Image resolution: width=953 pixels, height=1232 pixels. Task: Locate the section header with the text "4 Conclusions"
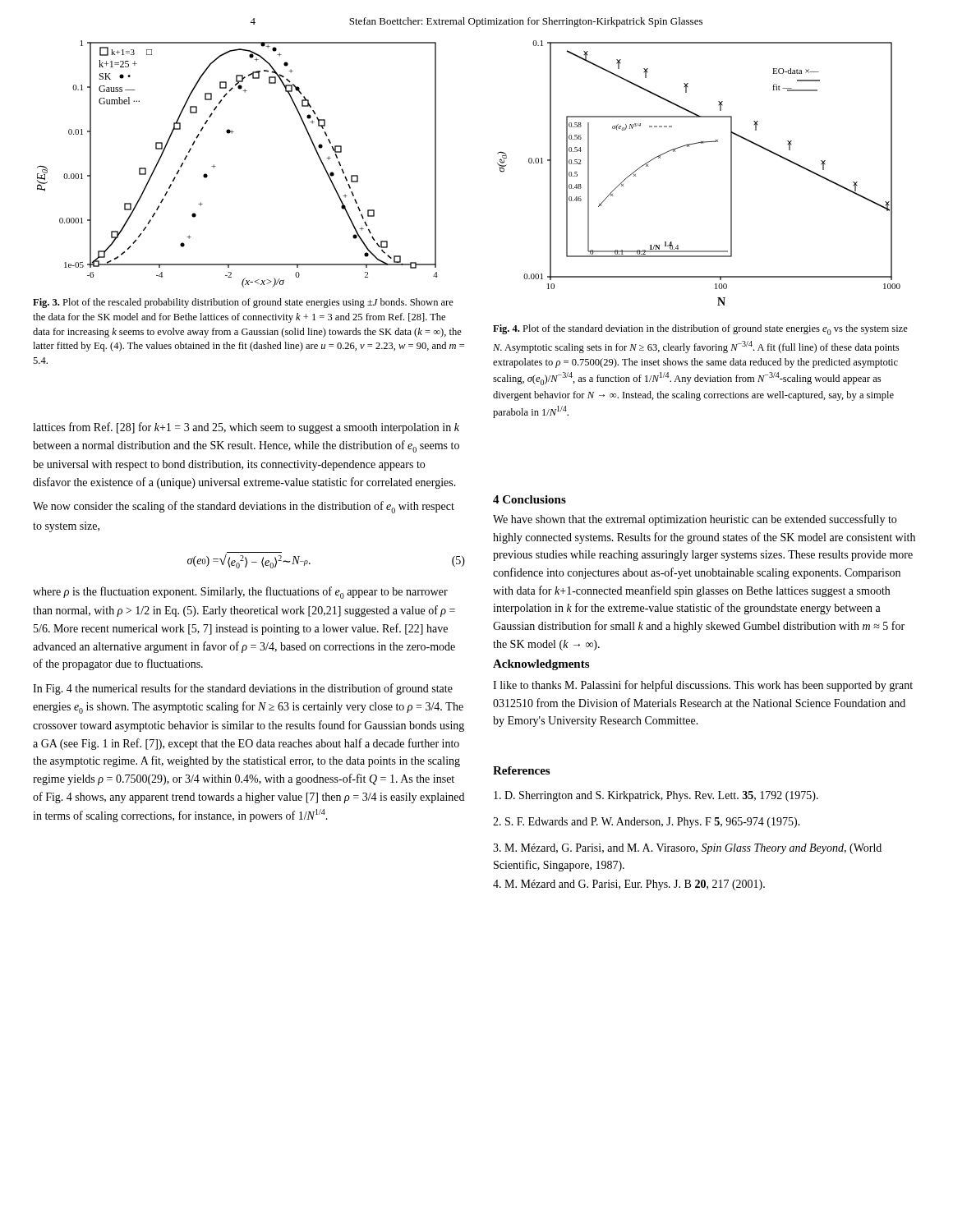coord(529,499)
